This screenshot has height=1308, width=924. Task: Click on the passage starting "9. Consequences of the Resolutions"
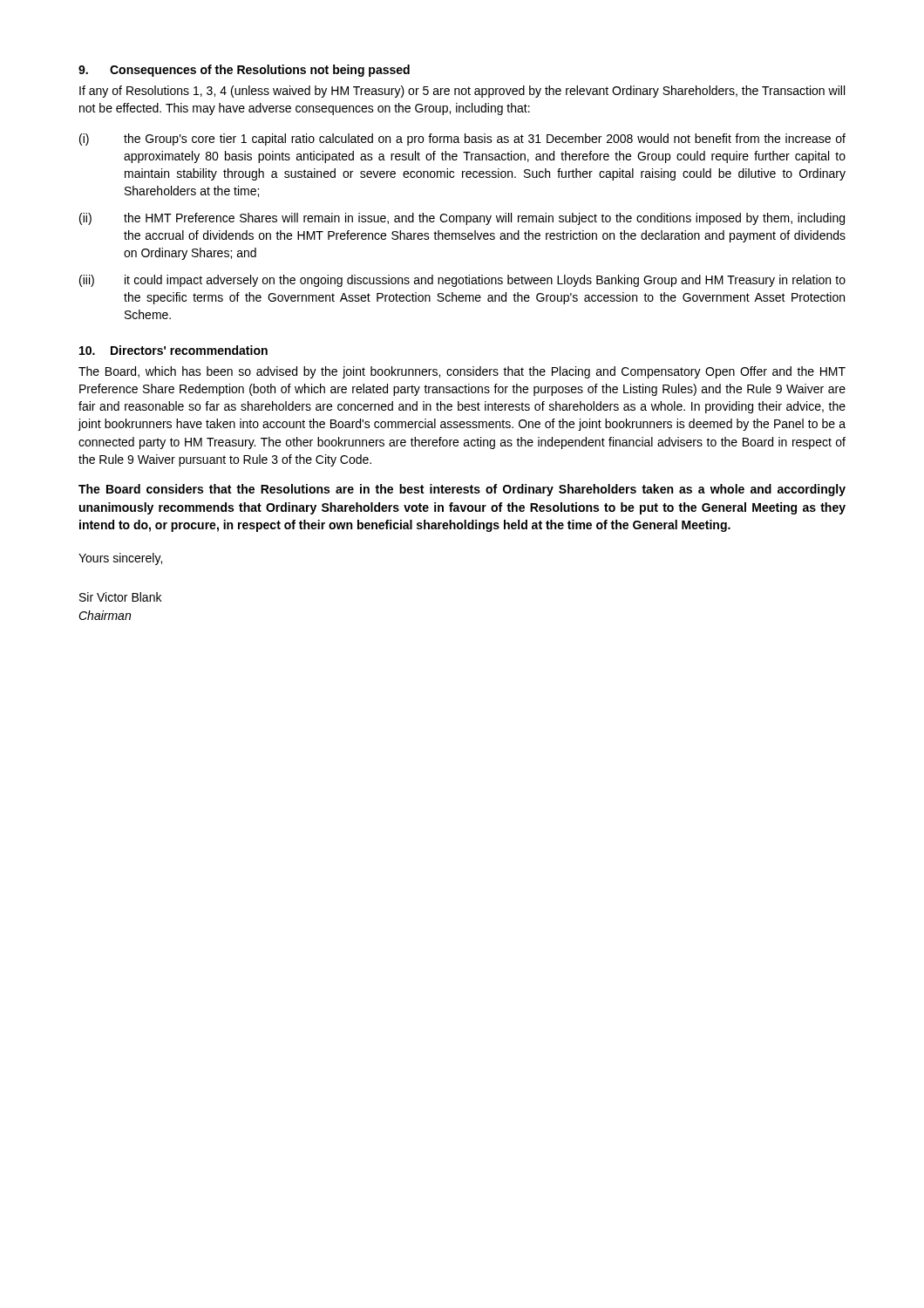click(x=244, y=70)
